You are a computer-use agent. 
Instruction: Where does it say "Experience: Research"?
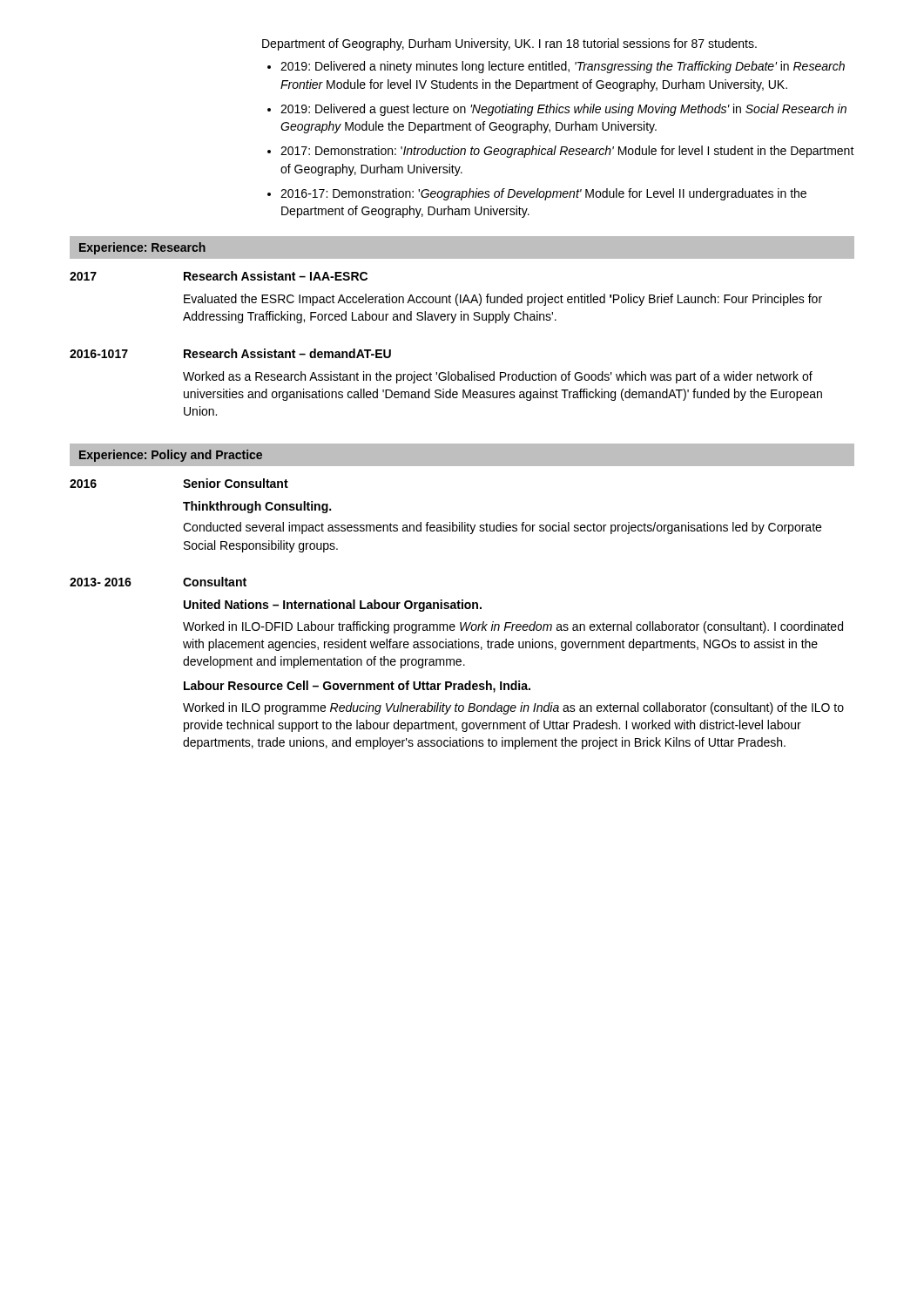142,247
